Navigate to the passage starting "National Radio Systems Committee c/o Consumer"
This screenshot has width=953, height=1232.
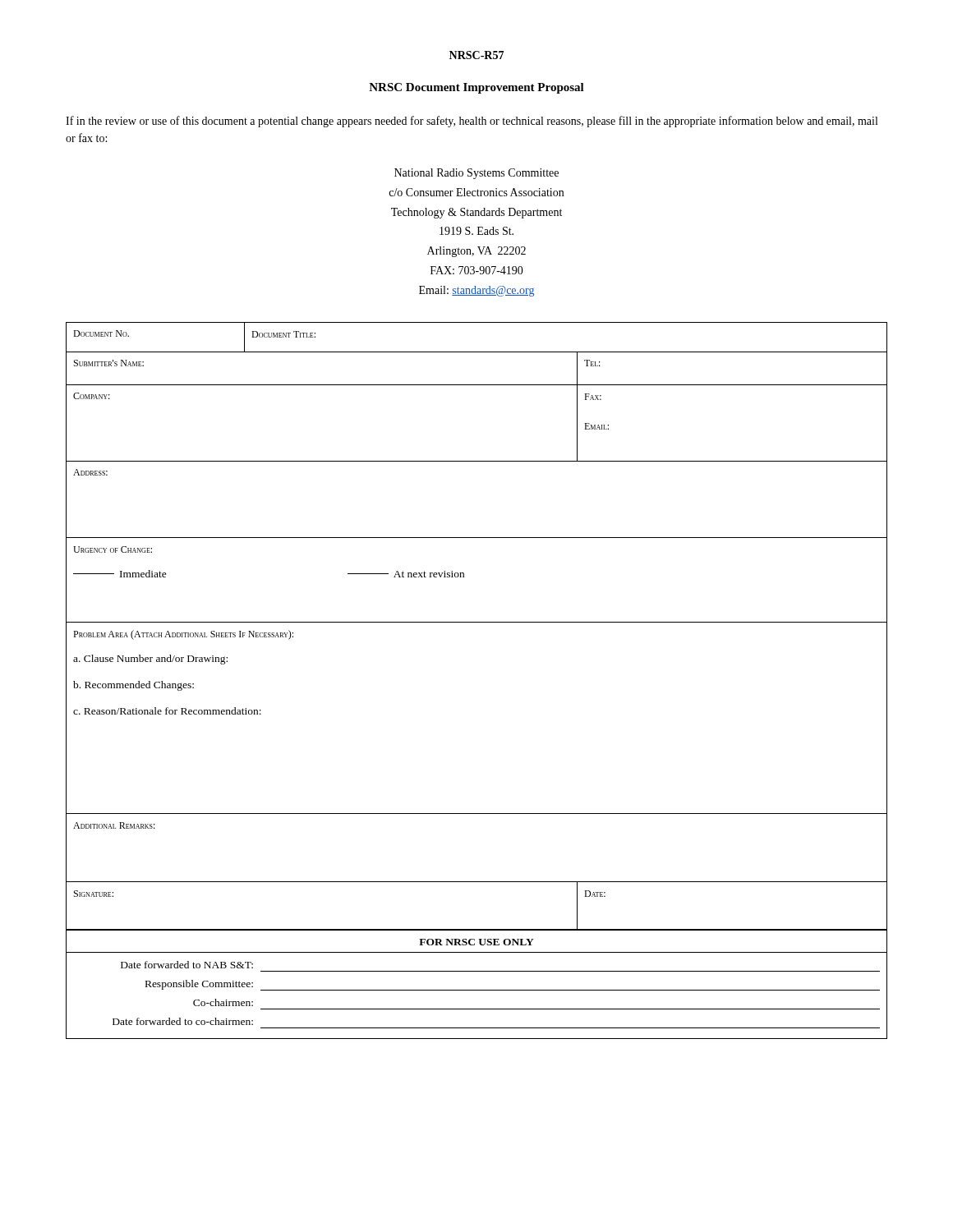pyautogui.click(x=476, y=231)
